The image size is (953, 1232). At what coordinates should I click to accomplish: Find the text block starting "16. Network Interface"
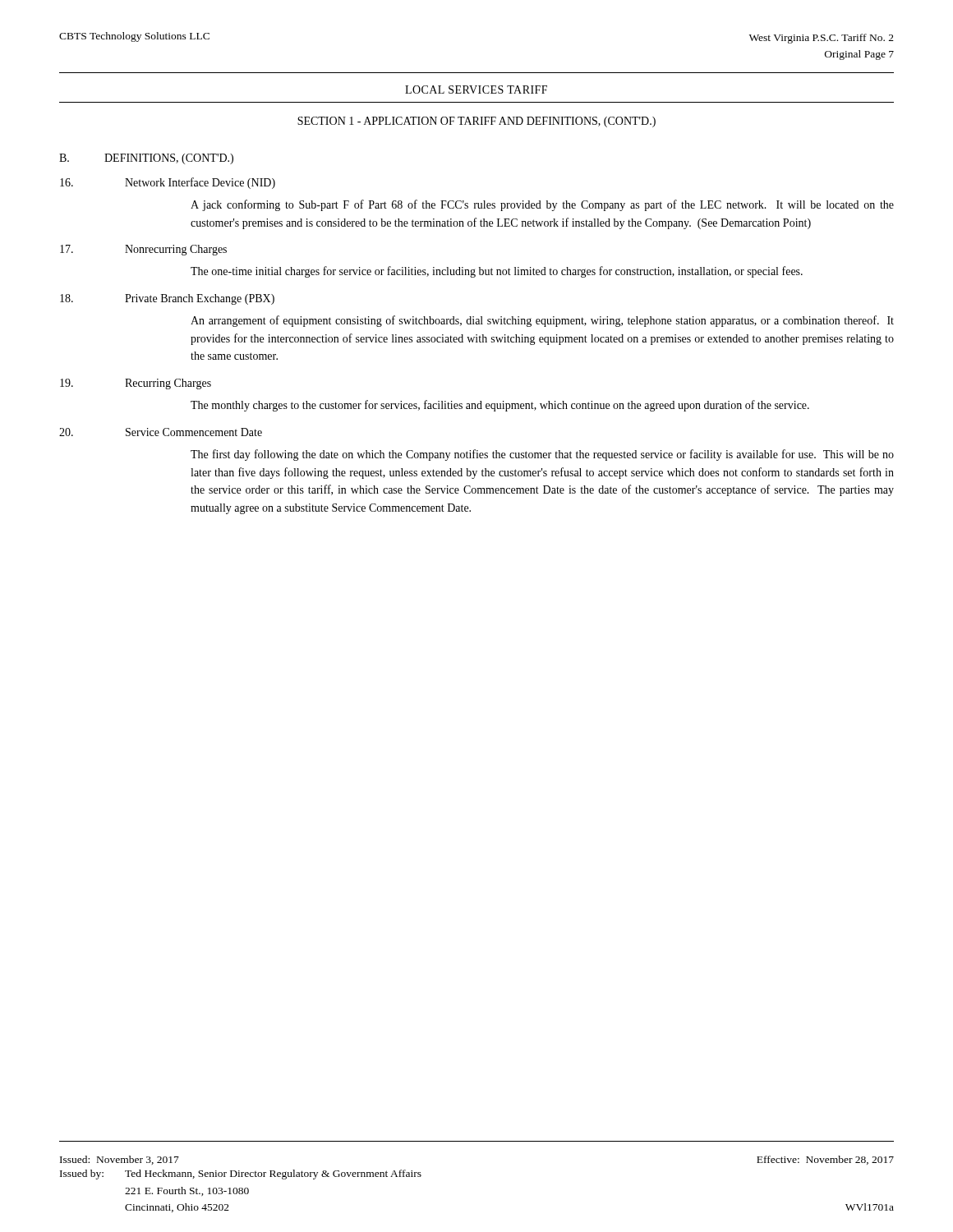[x=476, y=204]
